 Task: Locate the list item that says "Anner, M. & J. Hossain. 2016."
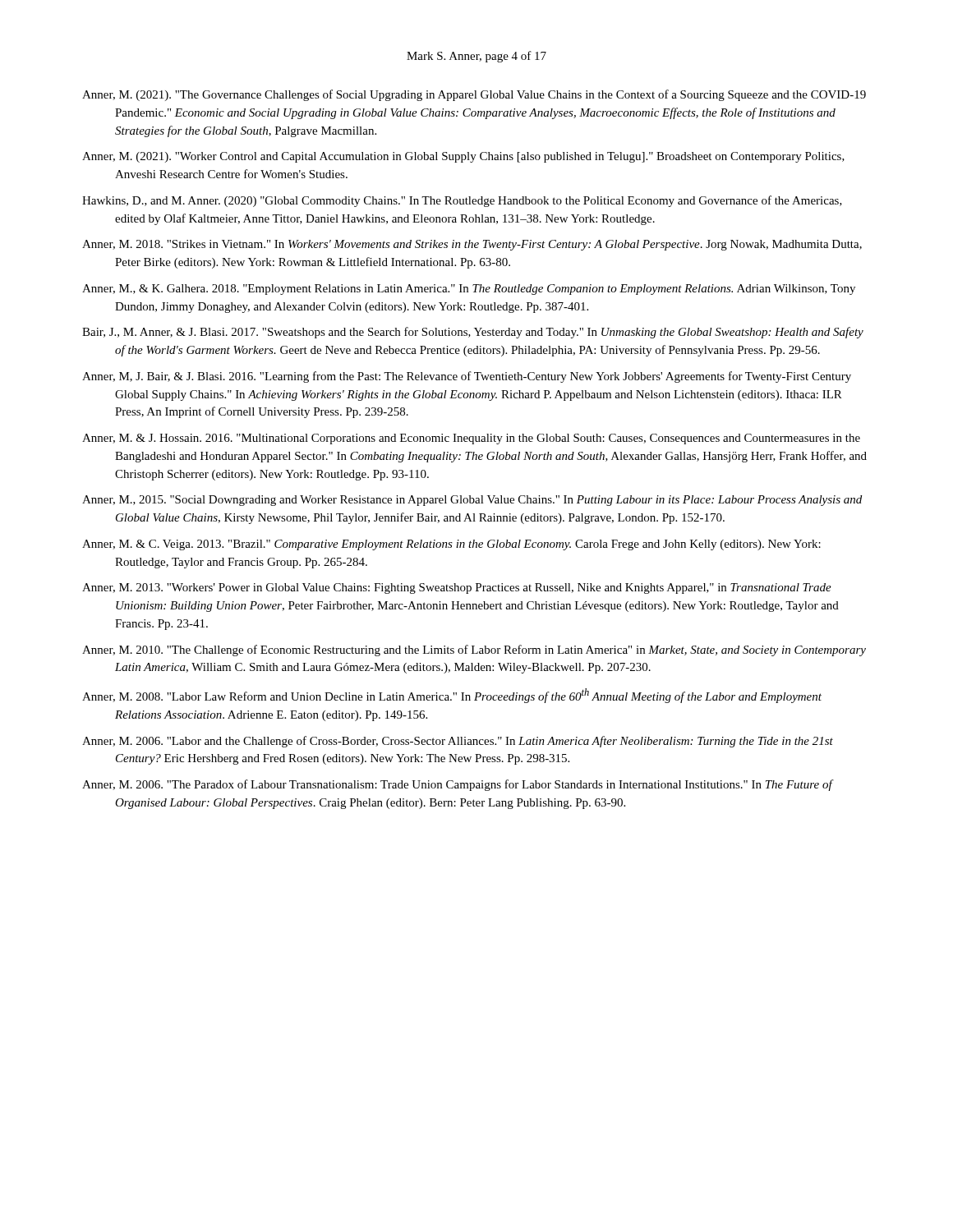474,456
